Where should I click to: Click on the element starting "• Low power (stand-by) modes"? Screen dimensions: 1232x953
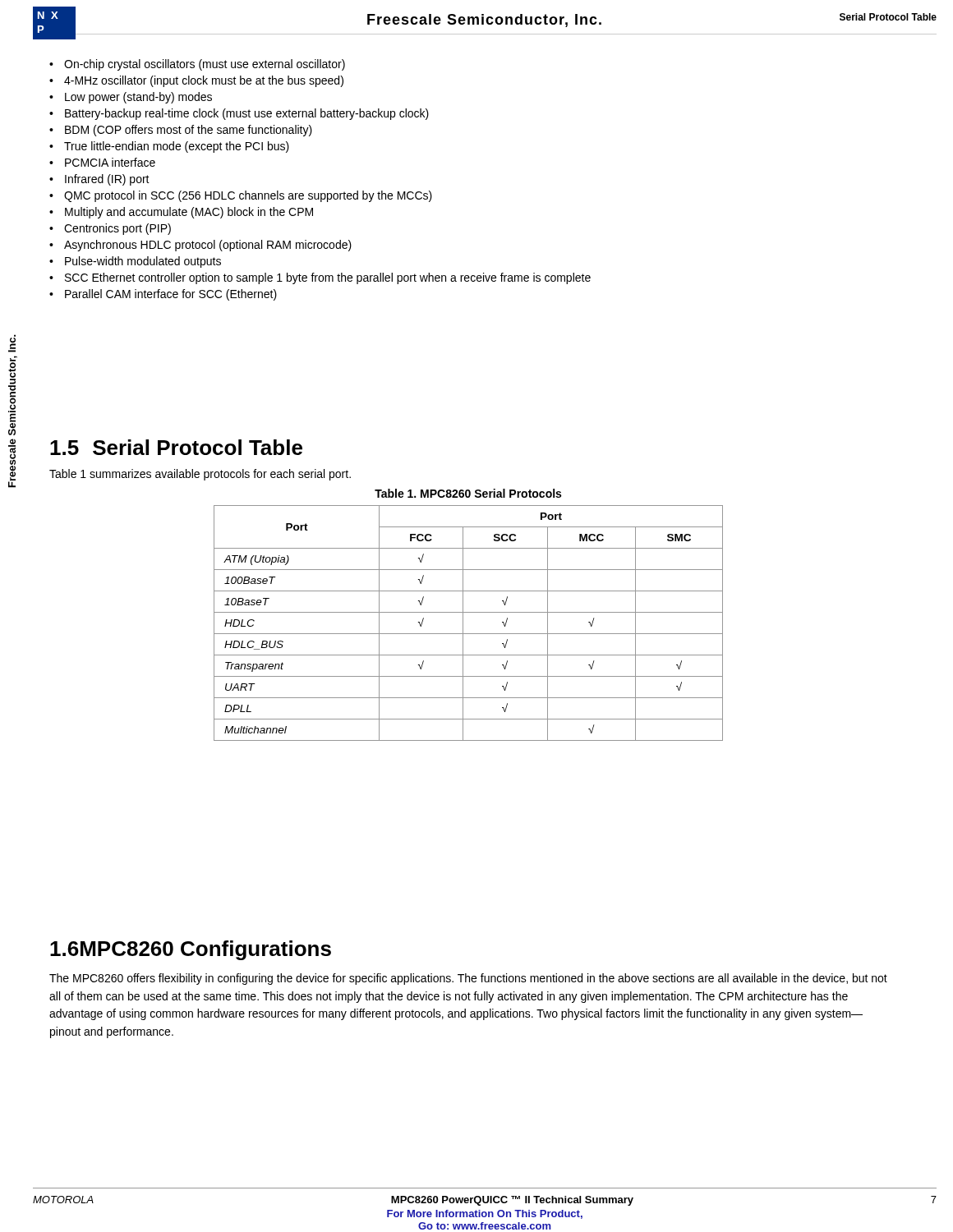131,97
